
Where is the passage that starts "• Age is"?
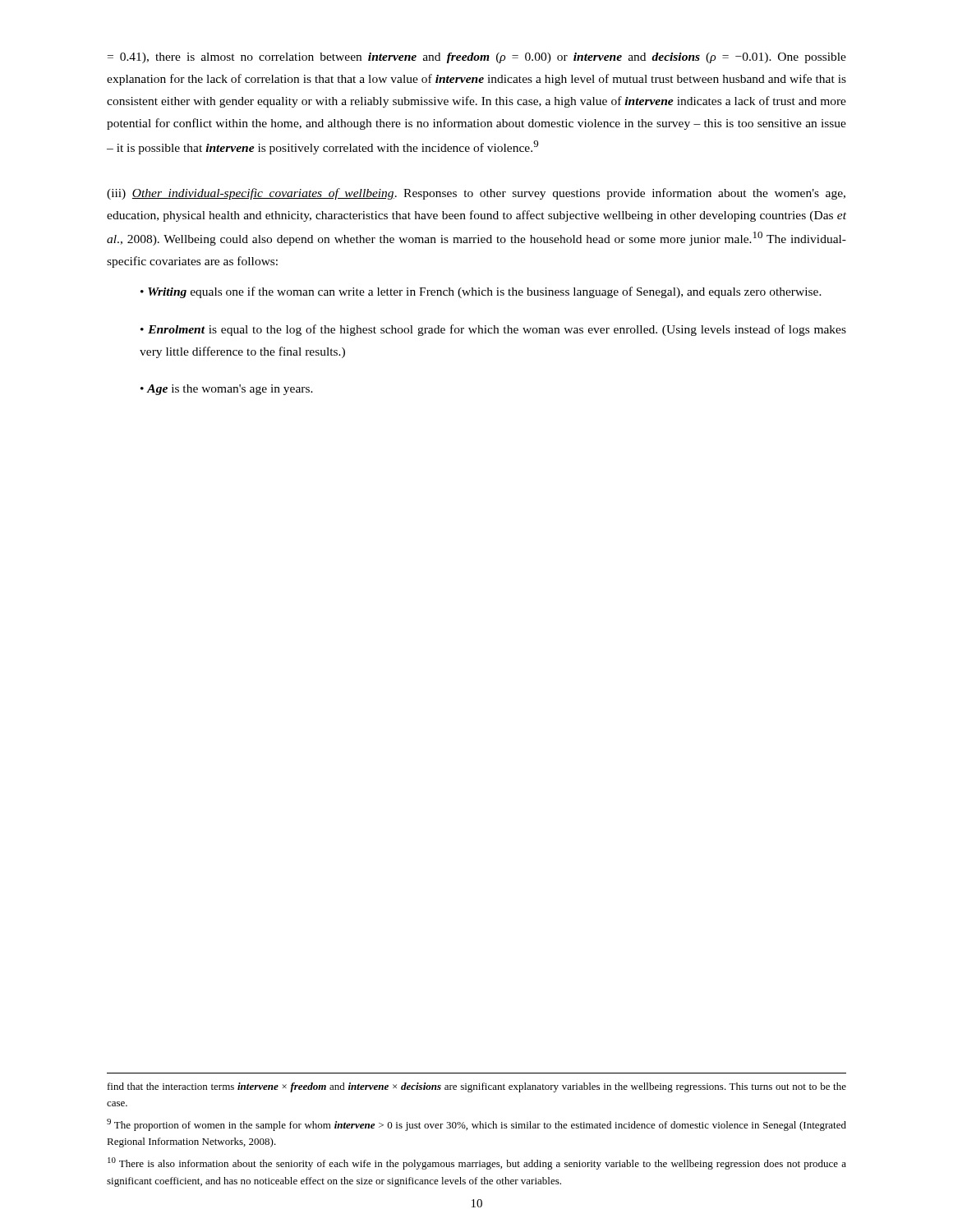[x=227, y=388]
